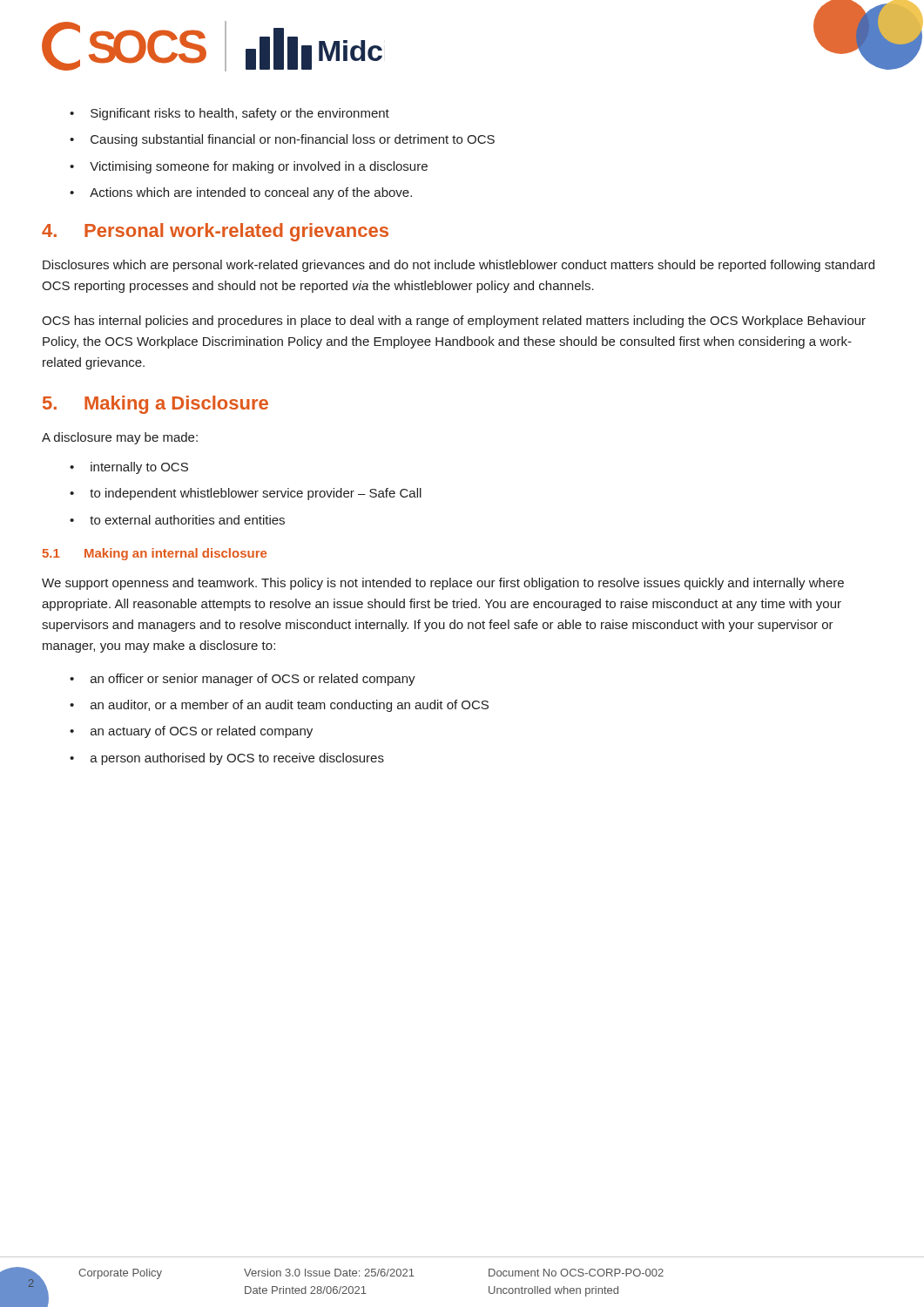This screenshot has width=924, height=1307.
Task: Navigate to the text block starting "A disclosure may"
Action: click(x=120, y=437)
